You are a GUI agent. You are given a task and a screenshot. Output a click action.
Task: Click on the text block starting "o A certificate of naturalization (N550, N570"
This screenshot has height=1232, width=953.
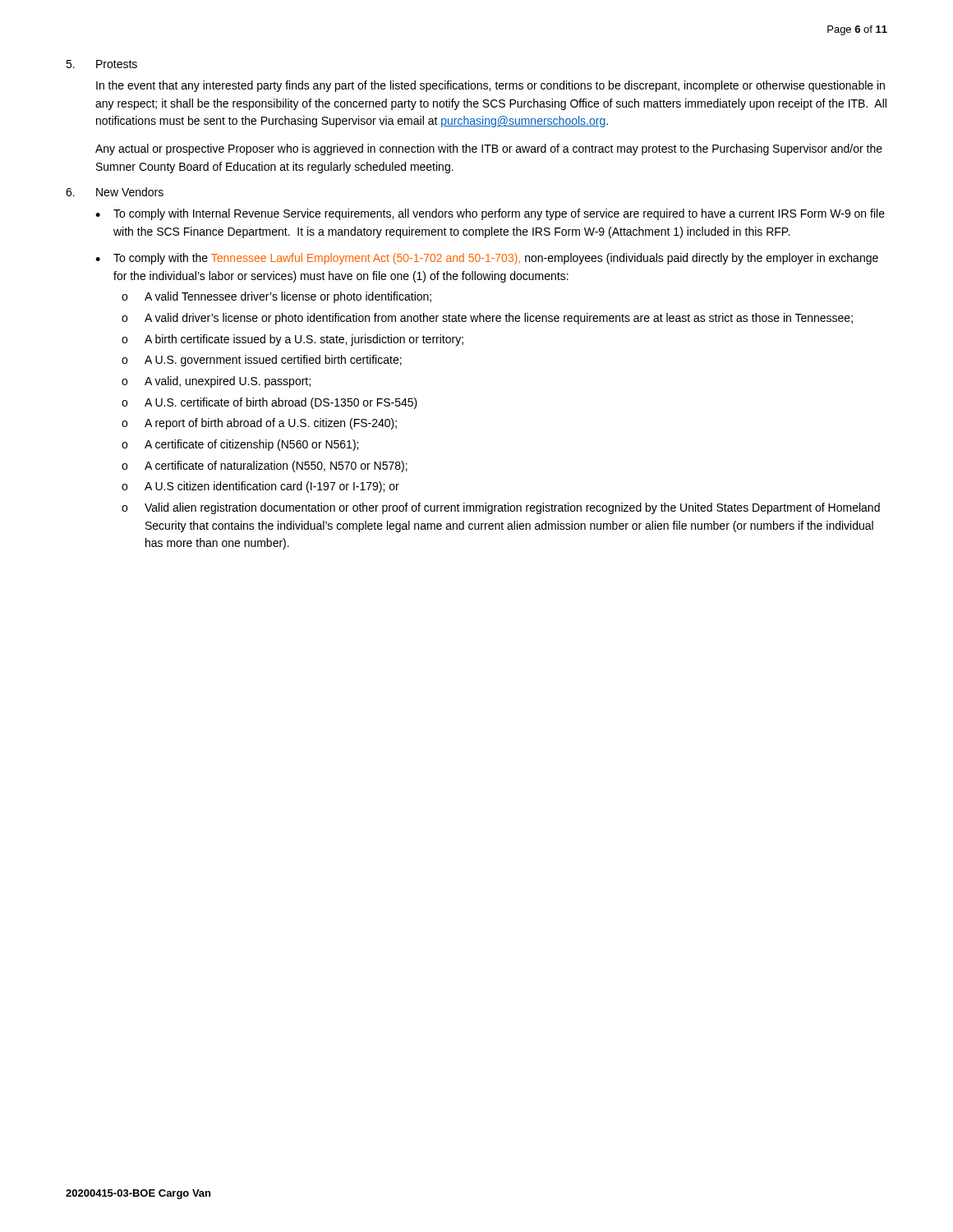265,467
